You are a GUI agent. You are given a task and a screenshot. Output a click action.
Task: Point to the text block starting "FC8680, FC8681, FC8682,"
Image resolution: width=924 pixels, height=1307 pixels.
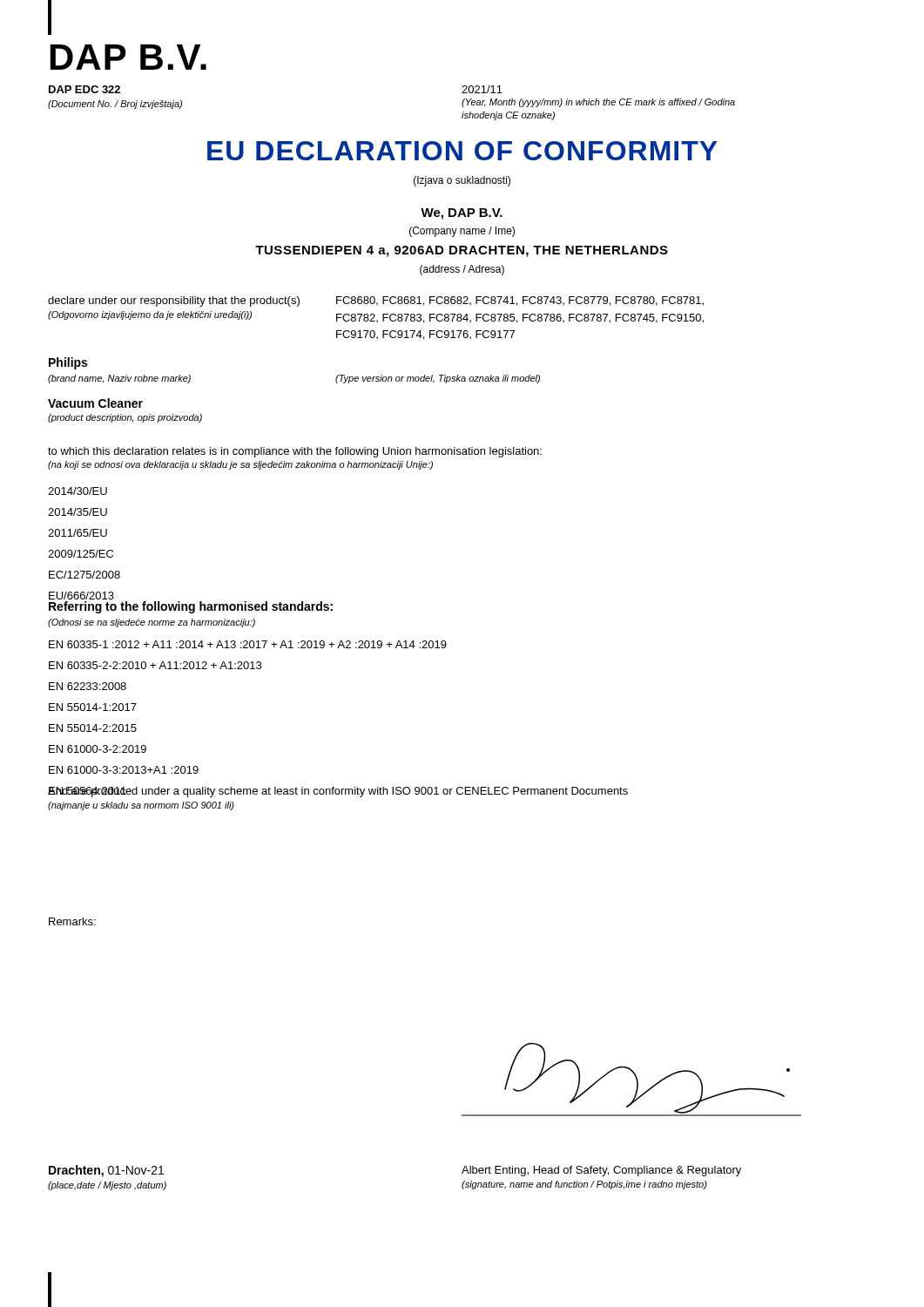coord(520,317)
